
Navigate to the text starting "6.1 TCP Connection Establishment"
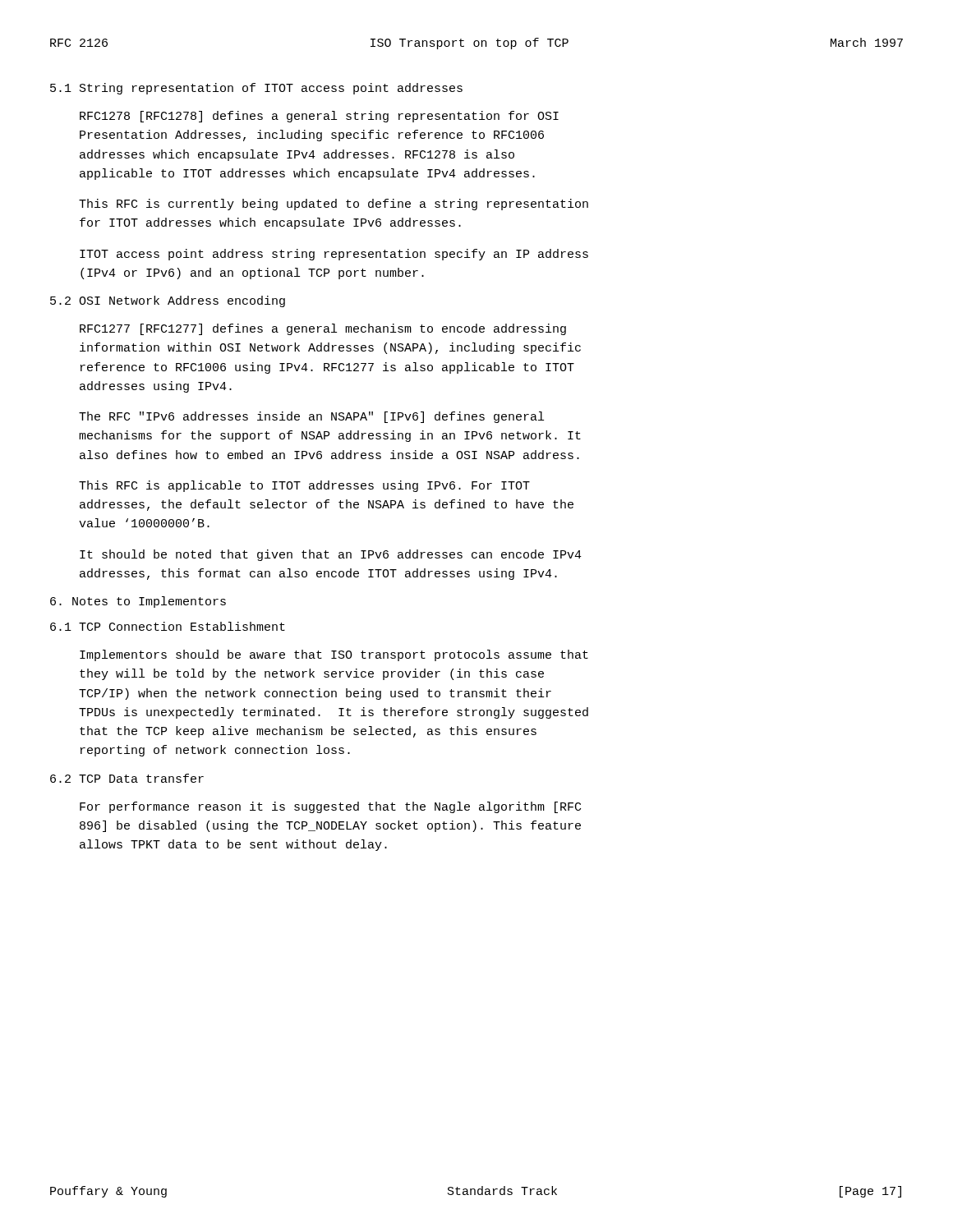coord(168,628)
